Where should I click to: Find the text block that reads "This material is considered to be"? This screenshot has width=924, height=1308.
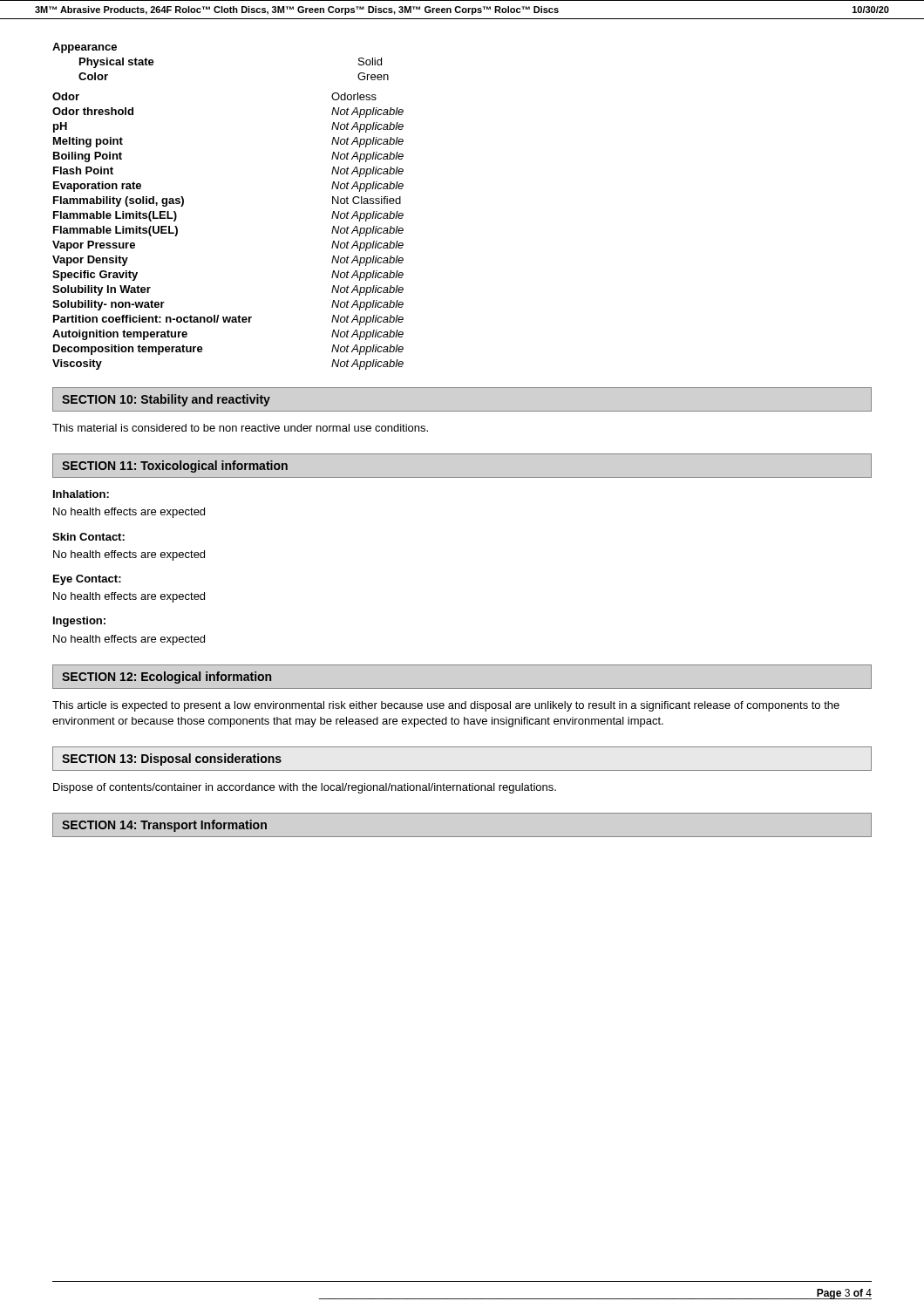pyautogui.click(x=241, y=428)
